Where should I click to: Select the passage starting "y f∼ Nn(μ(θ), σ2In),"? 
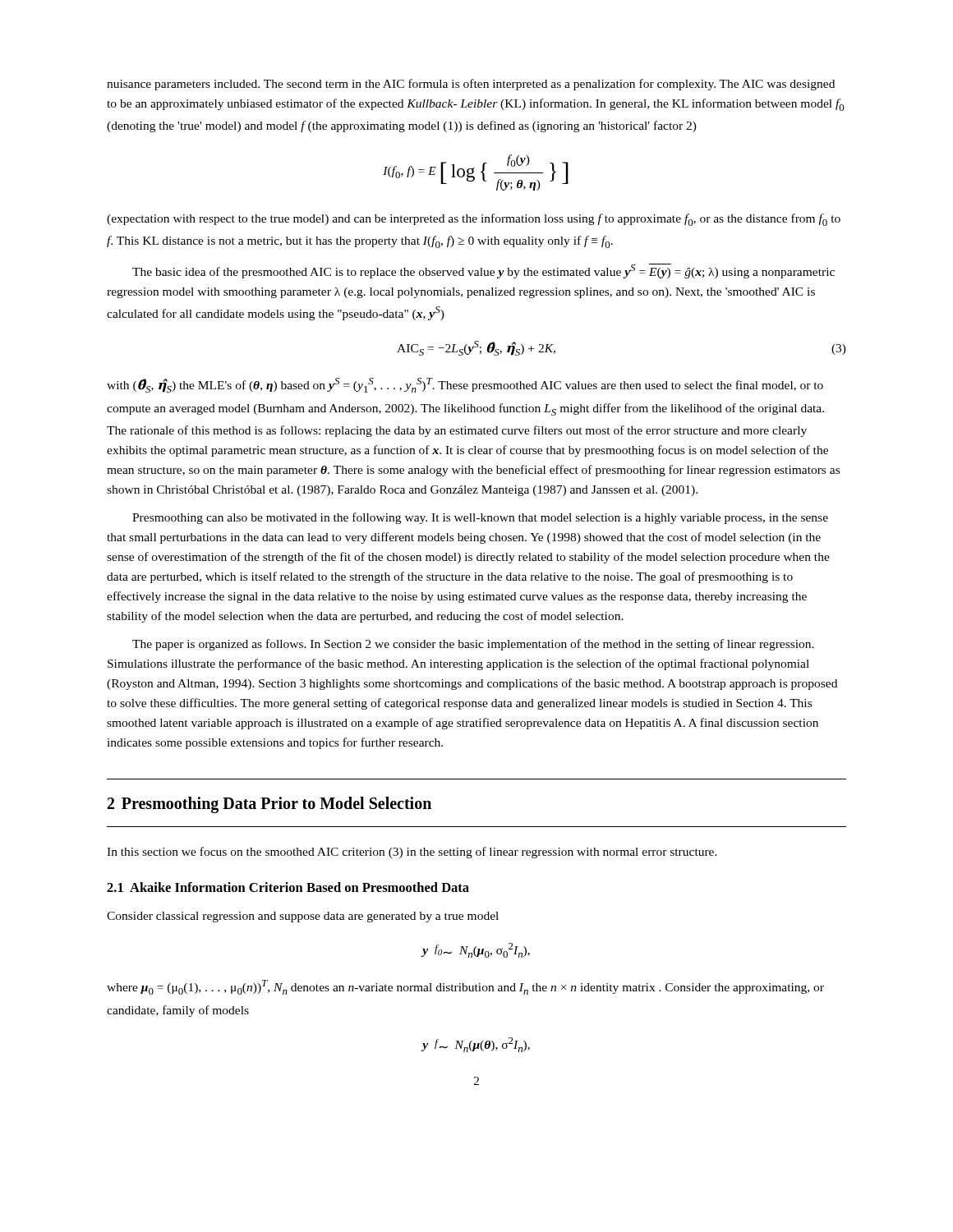pos(476,1044)
